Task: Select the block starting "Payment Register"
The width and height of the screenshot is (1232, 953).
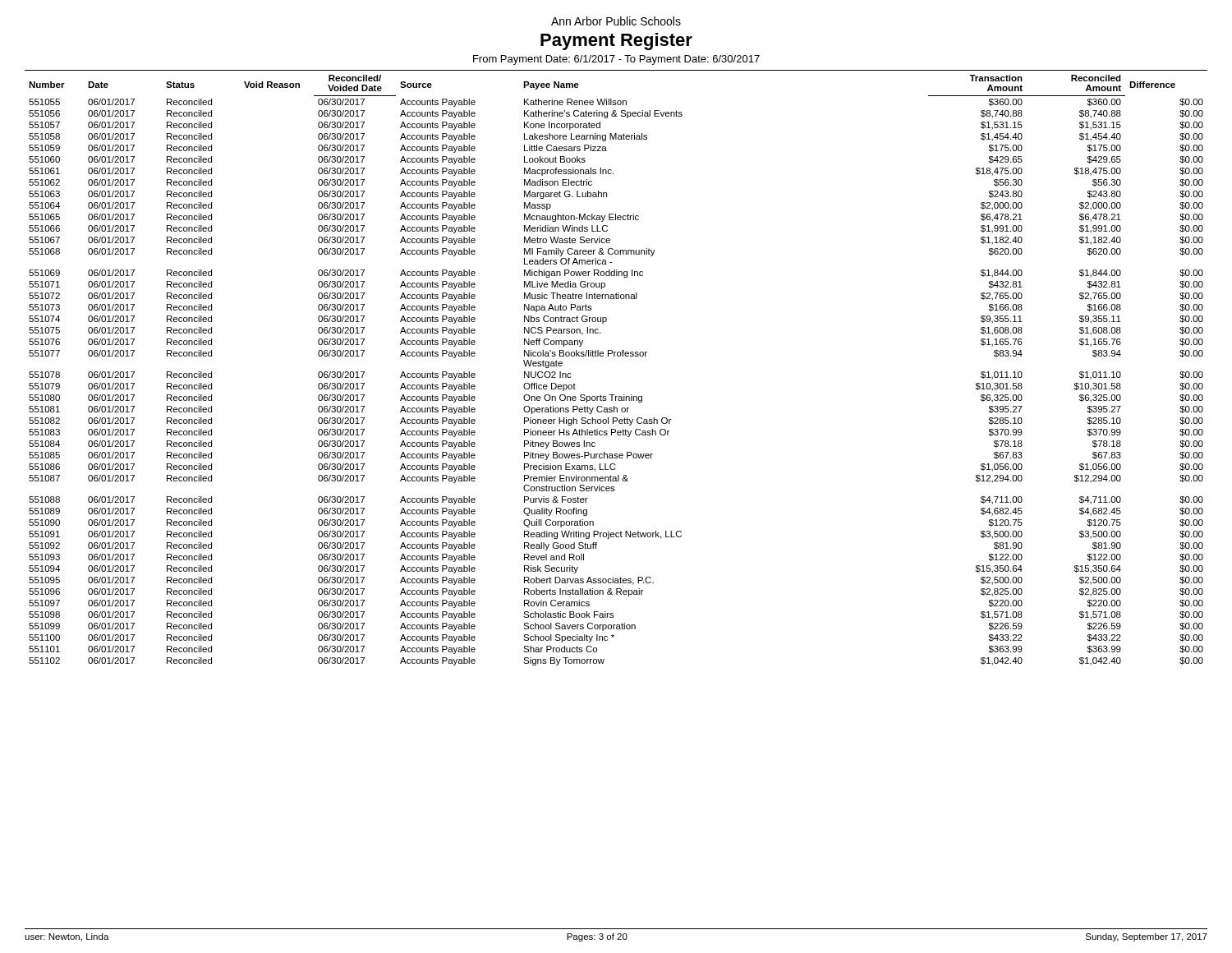Action: click(x=616, y=40)
